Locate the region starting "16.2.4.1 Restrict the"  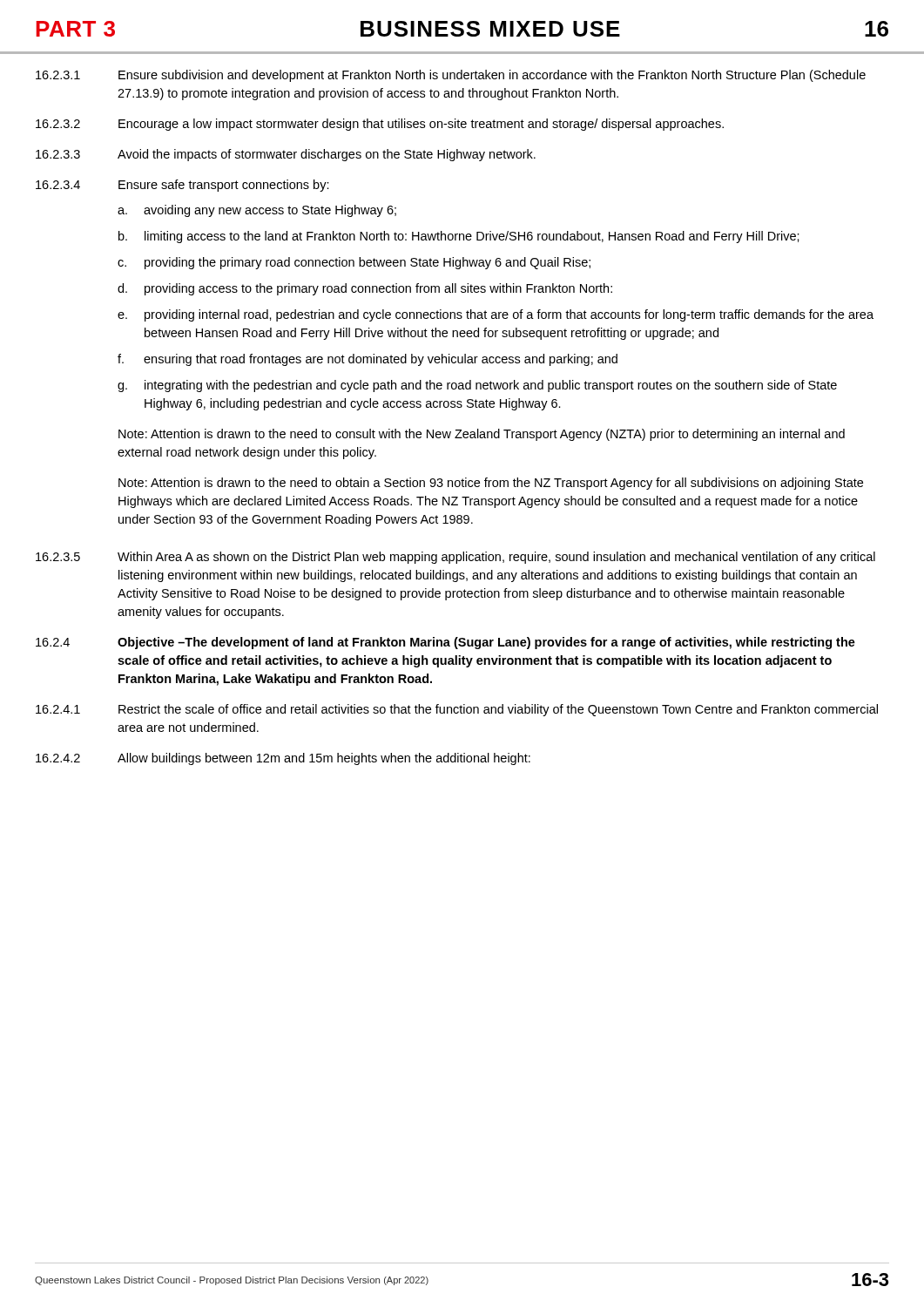point(462,719)
